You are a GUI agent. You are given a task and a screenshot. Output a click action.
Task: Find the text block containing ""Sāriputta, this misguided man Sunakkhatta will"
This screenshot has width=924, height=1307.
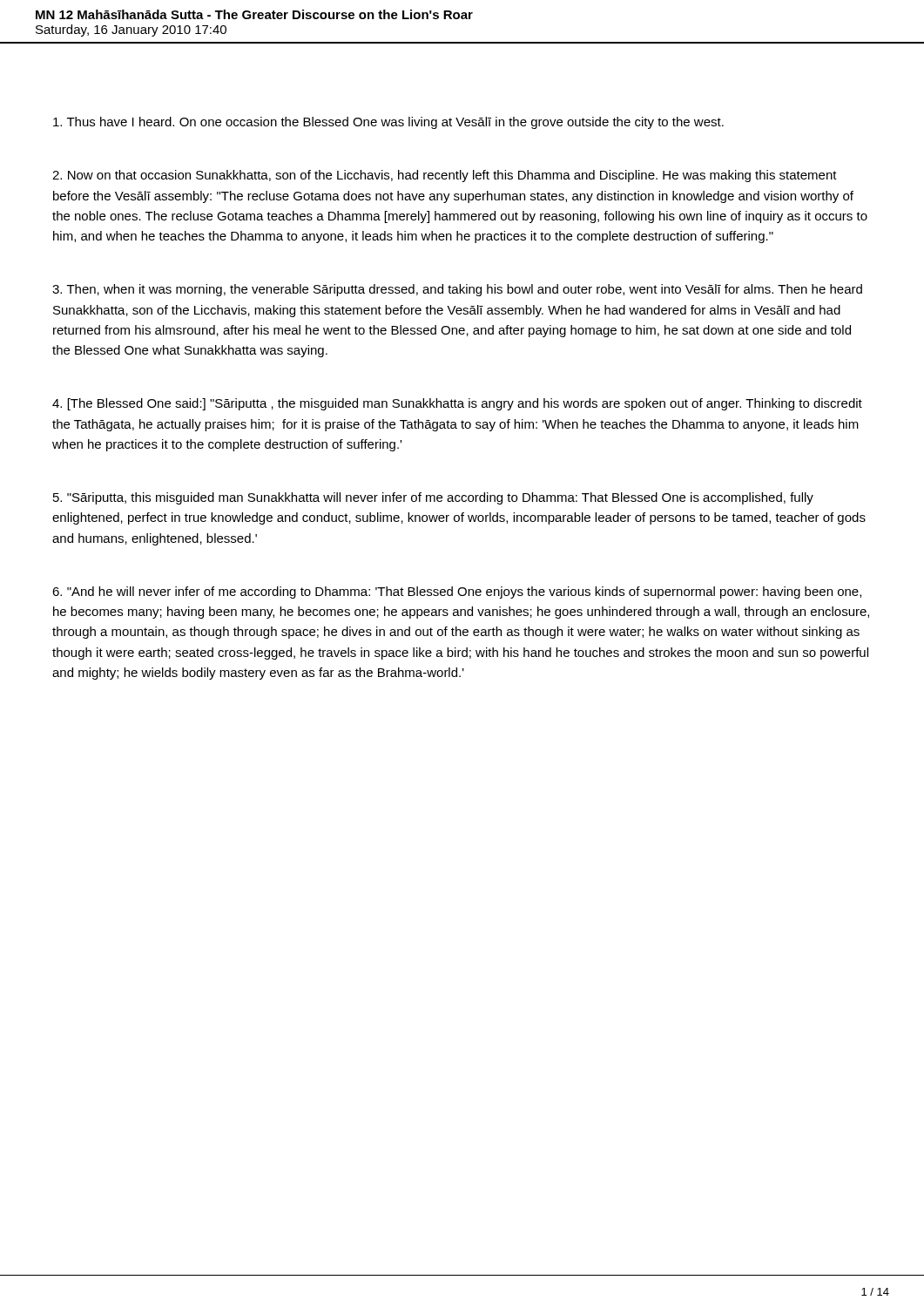pos(459,517)
